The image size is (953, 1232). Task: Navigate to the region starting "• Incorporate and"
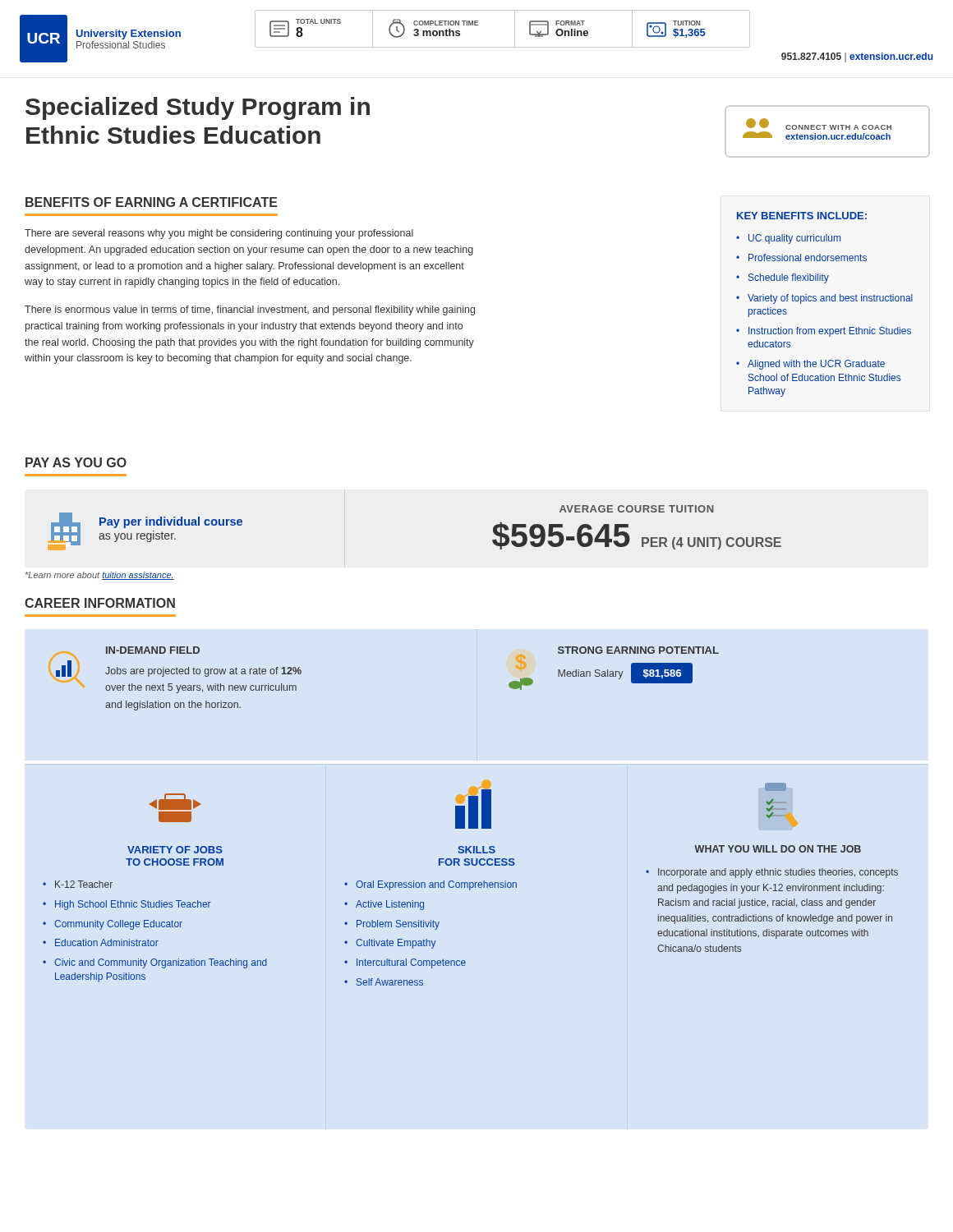point(772,910)
